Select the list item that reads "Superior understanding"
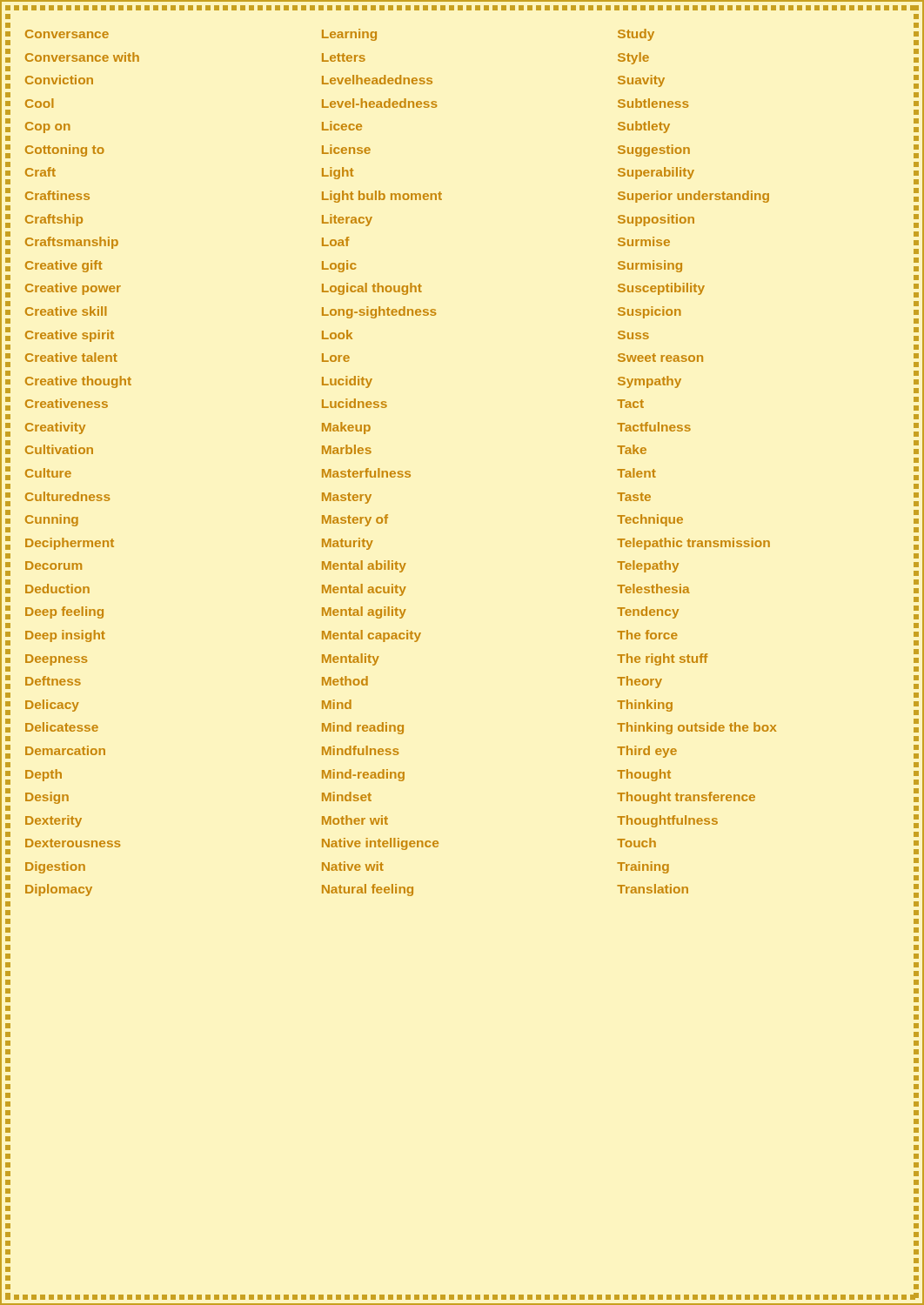This screenshot has height=1305, width=924. (x=694, y=195)
